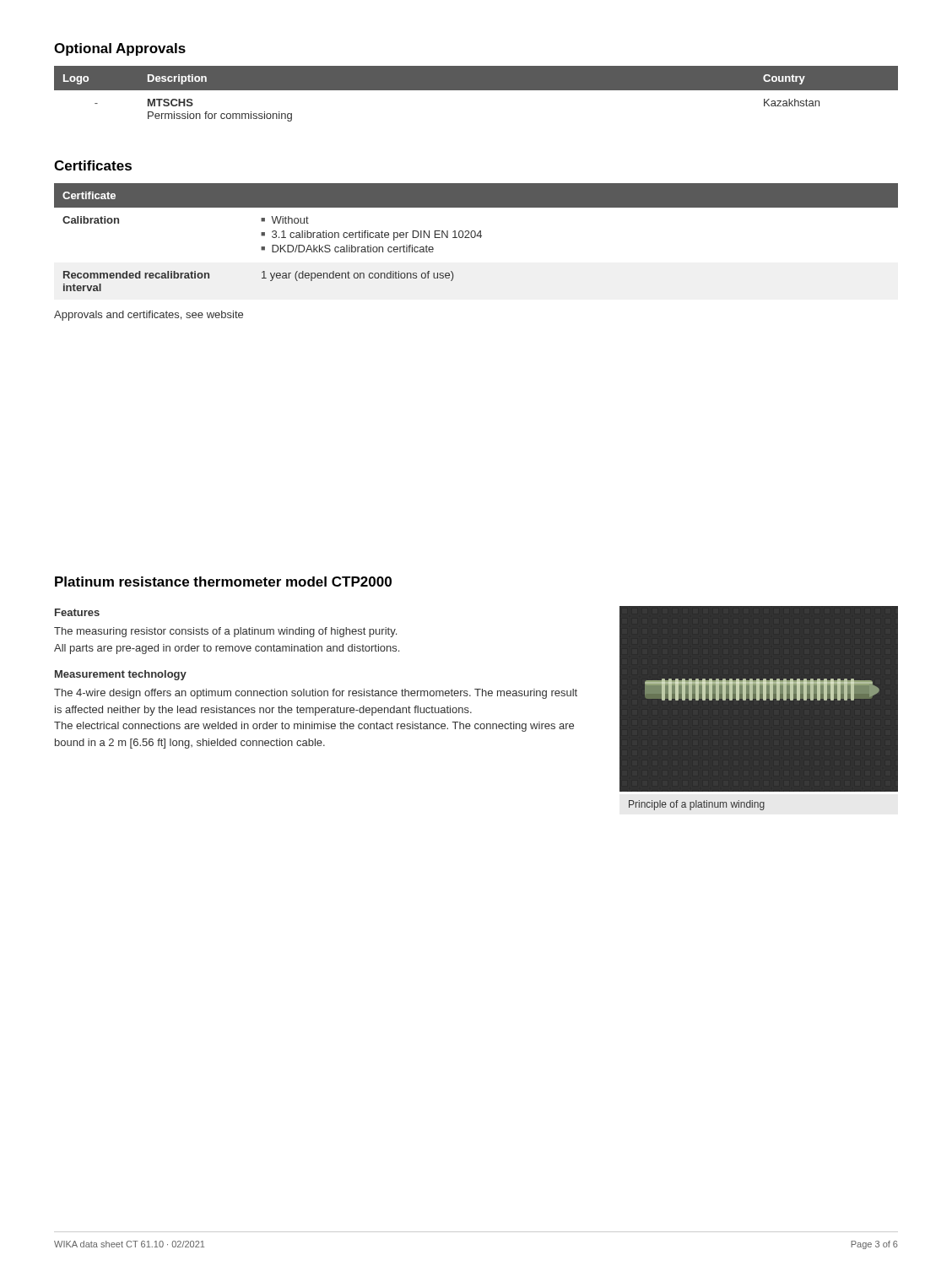Navigate to the text starting "Principle of a"
The width and height of the screenshot is (952, 1266).
click(696, 804)
